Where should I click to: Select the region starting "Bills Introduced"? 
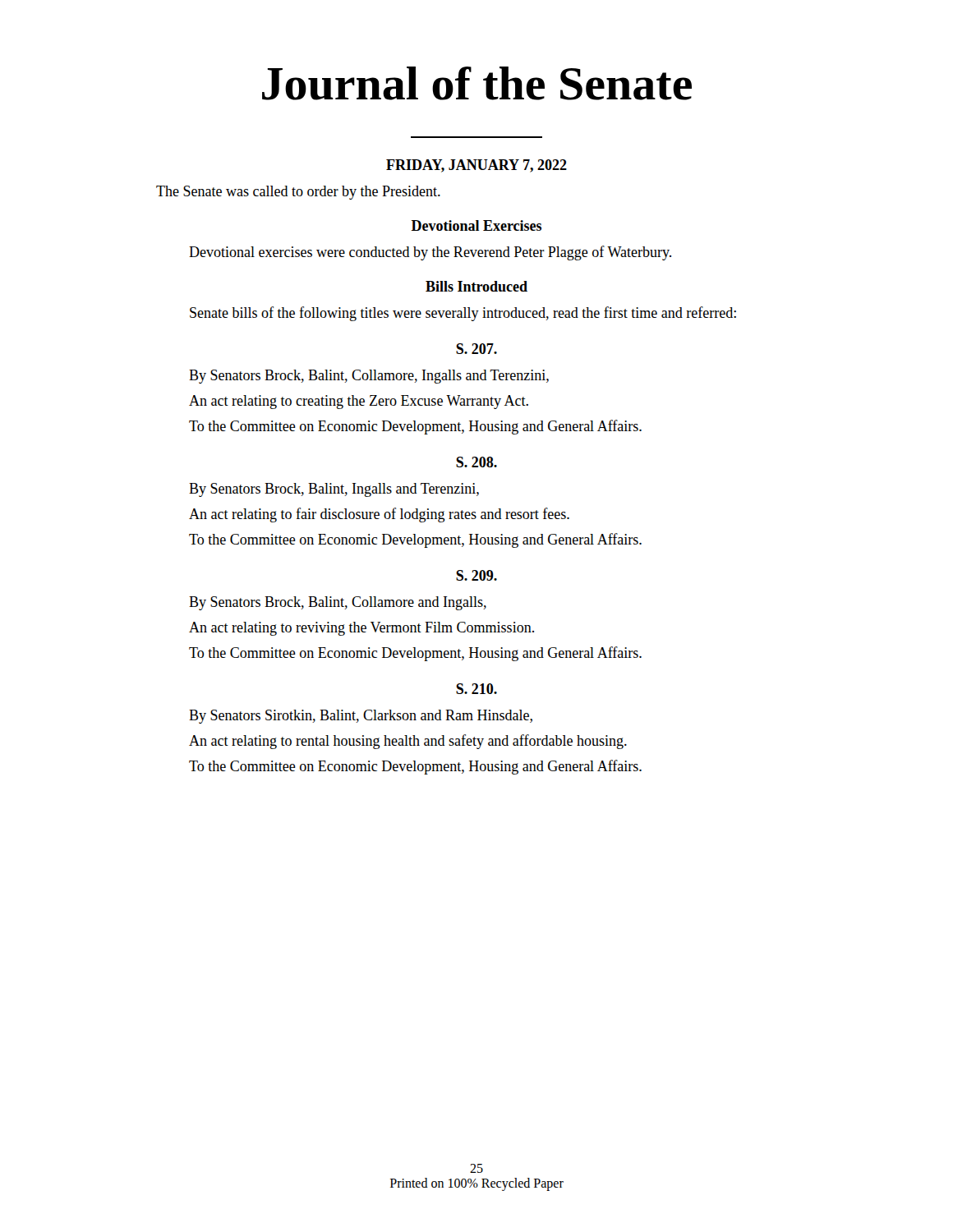pos(476,287)
